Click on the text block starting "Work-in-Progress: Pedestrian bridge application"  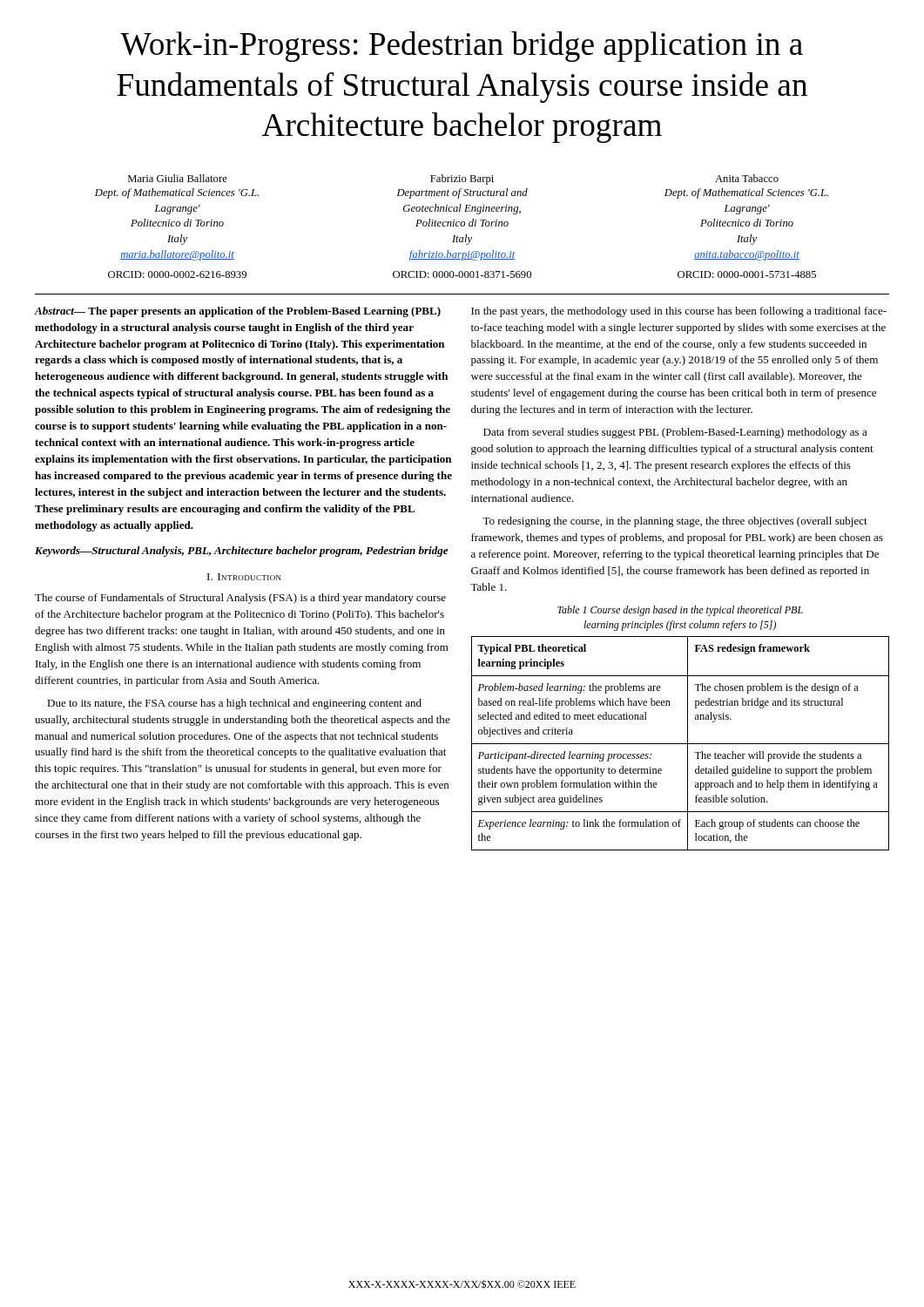tap(462, 85)
